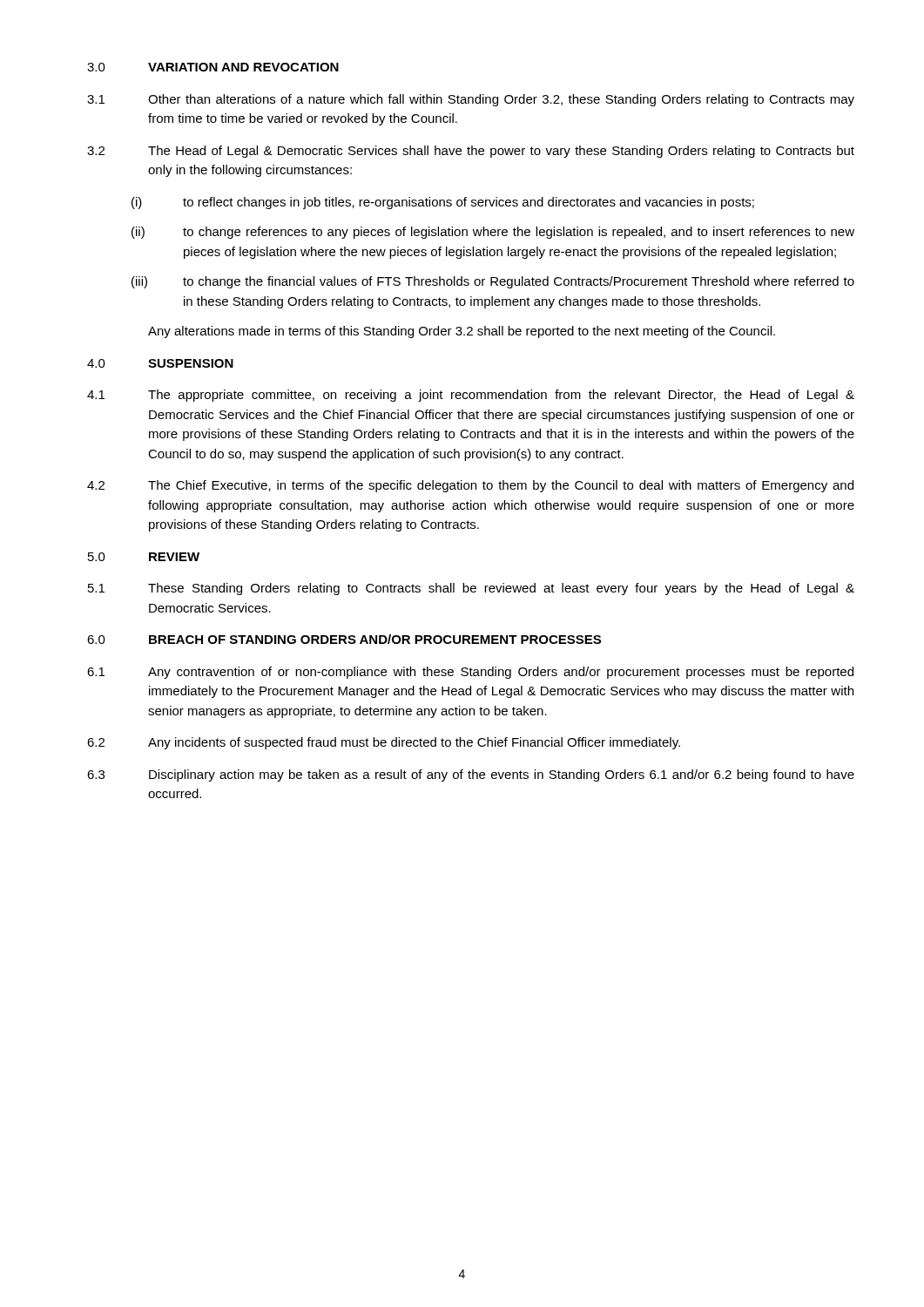Find the section header containing "4.0 SUSPENSION"
The height and width of the screenshot is (1307, 924).
(160, 363)
